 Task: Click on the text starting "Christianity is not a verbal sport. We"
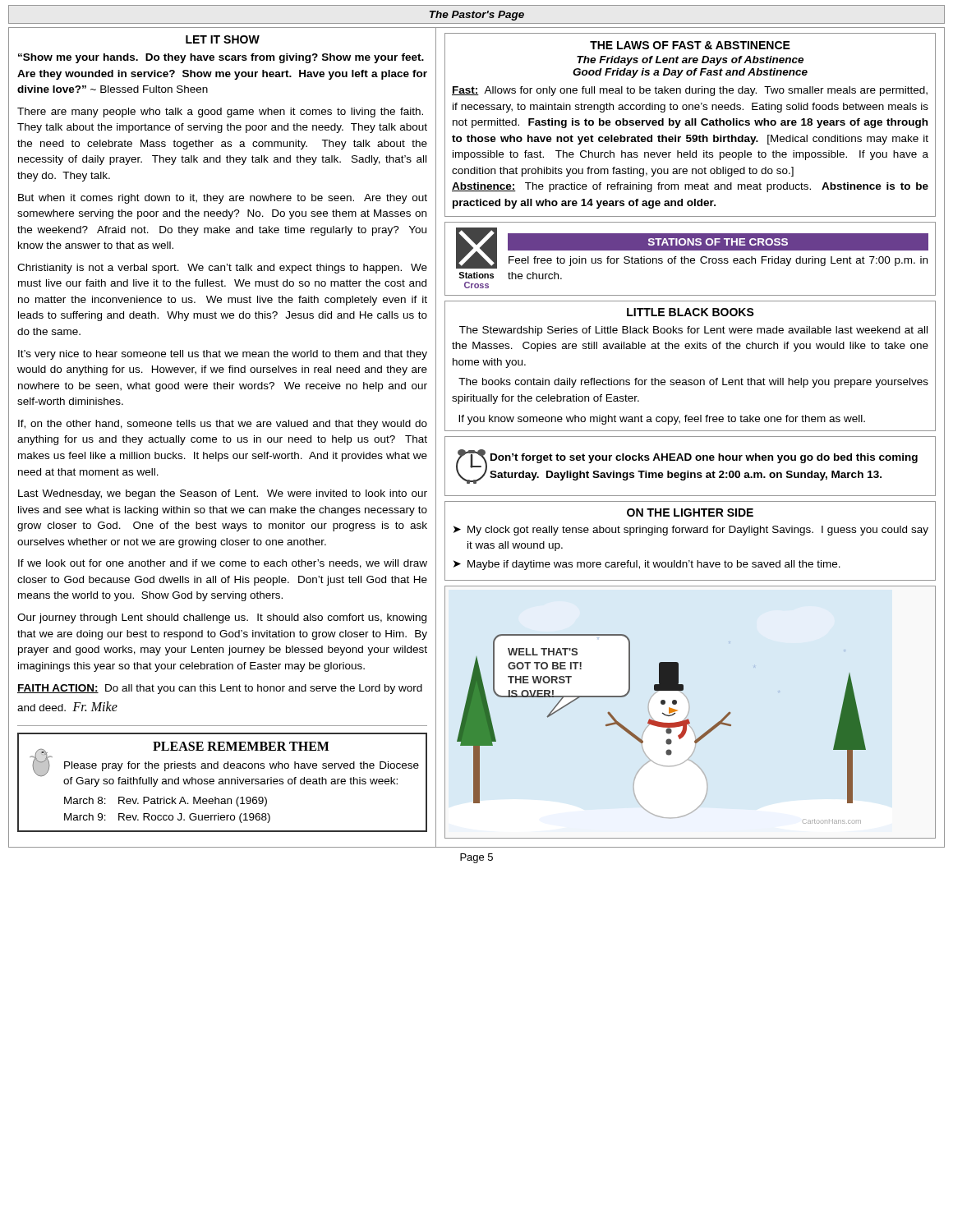point(222,299)
